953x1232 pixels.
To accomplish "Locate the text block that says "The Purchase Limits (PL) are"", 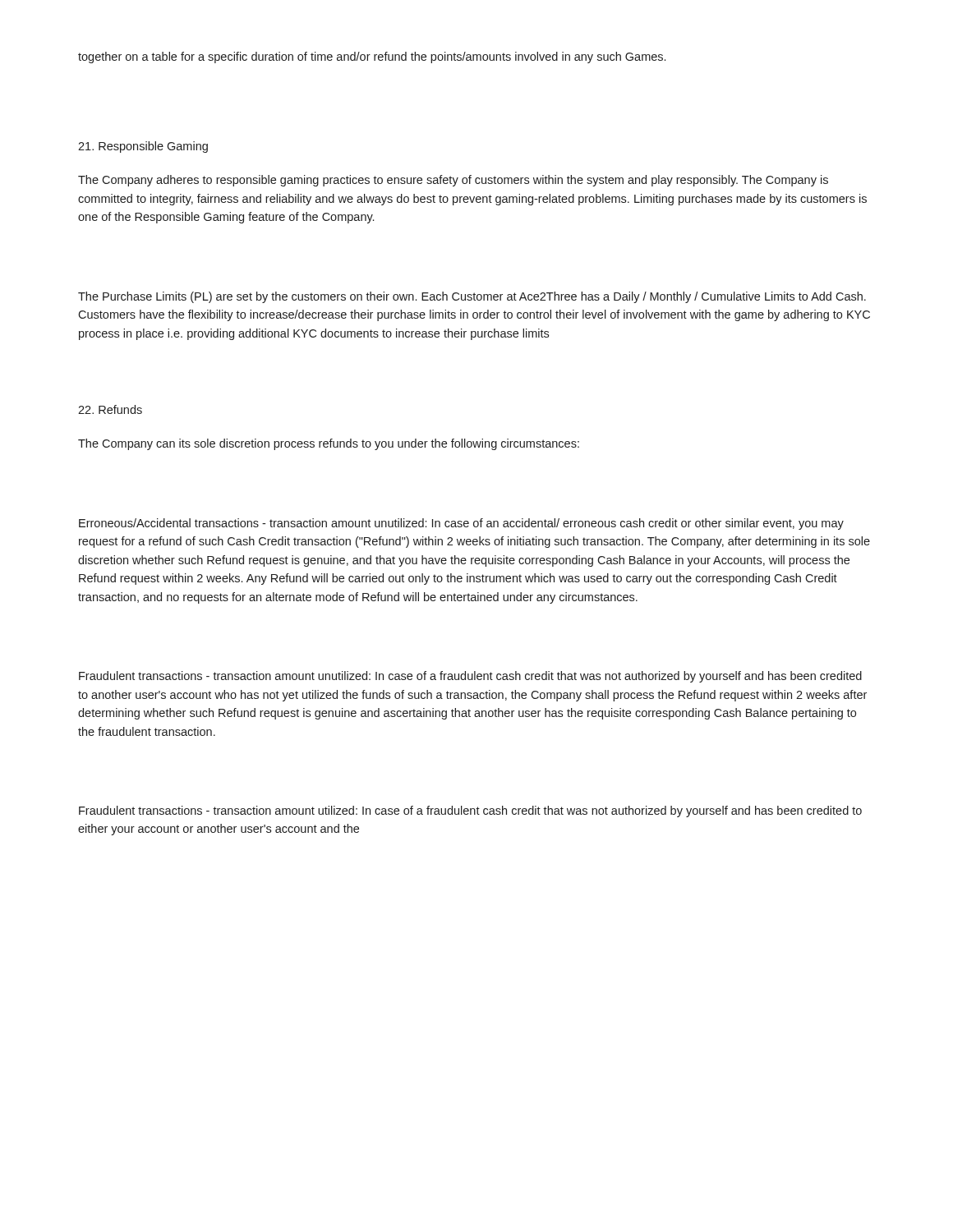I will (x=474, y=315).
